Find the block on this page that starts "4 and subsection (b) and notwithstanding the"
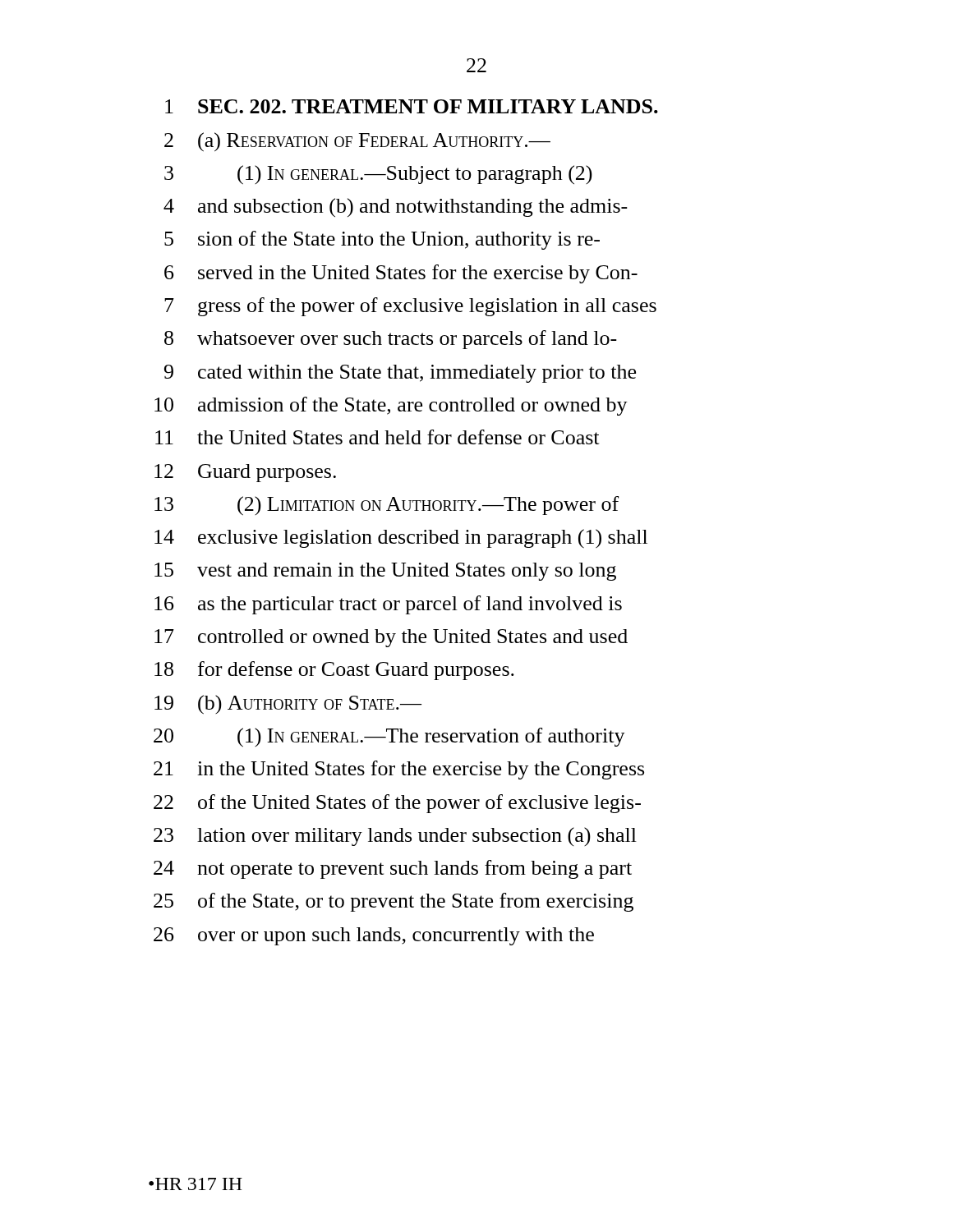Screen dimensions: 1232x953 501,206
